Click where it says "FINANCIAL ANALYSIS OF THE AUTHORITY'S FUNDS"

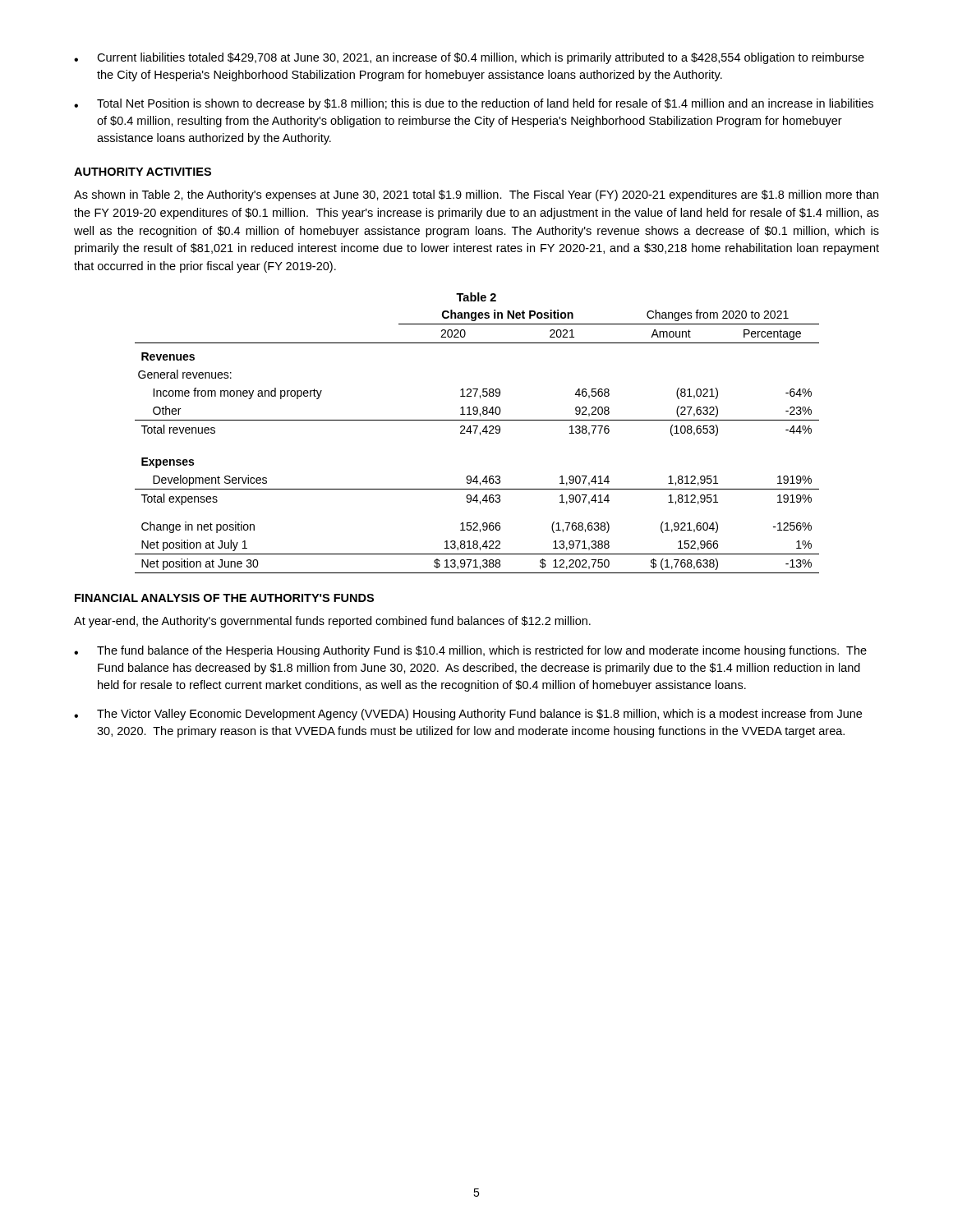[224, 598]
